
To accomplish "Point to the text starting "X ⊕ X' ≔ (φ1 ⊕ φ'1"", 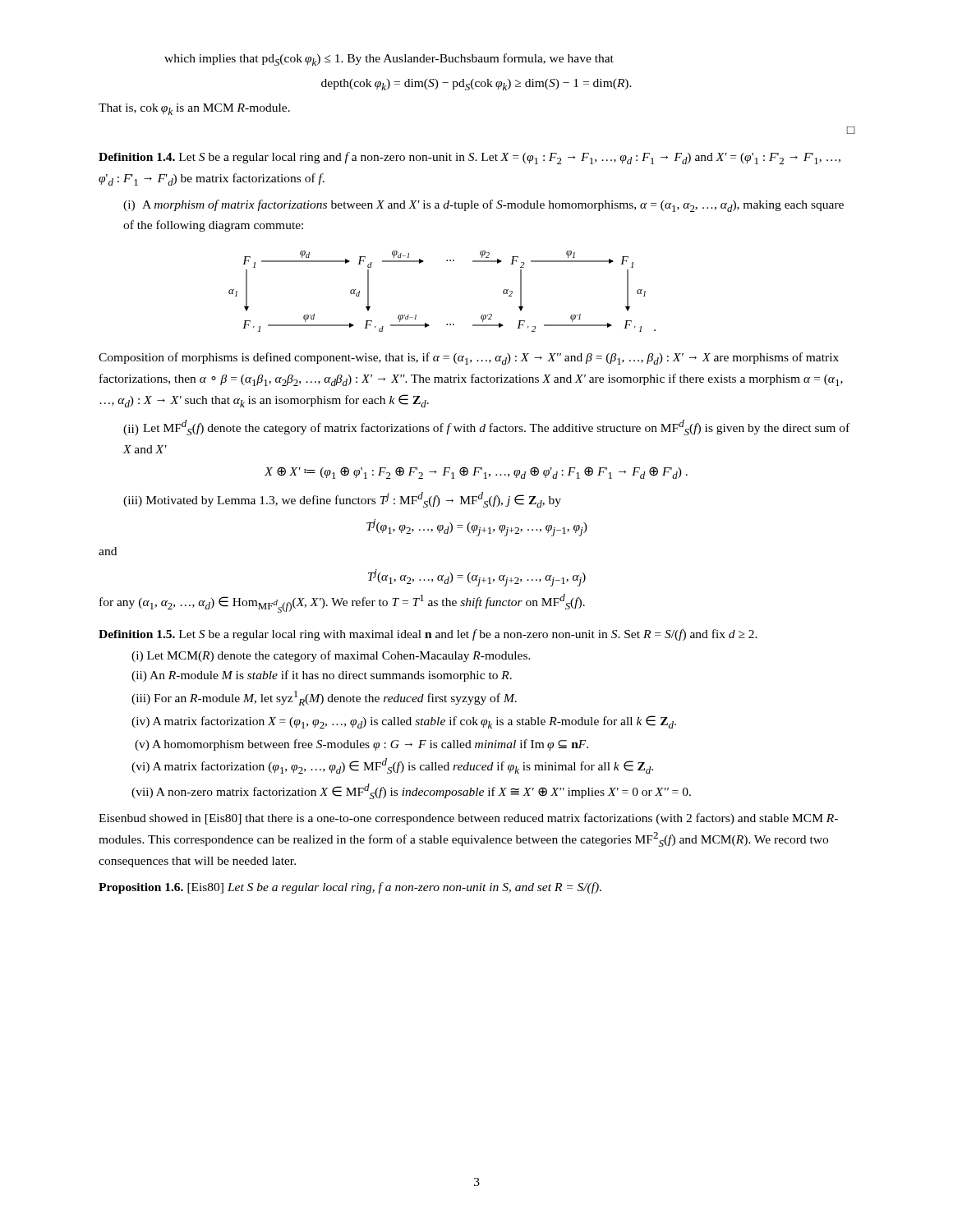I will [x=476, y=473].
